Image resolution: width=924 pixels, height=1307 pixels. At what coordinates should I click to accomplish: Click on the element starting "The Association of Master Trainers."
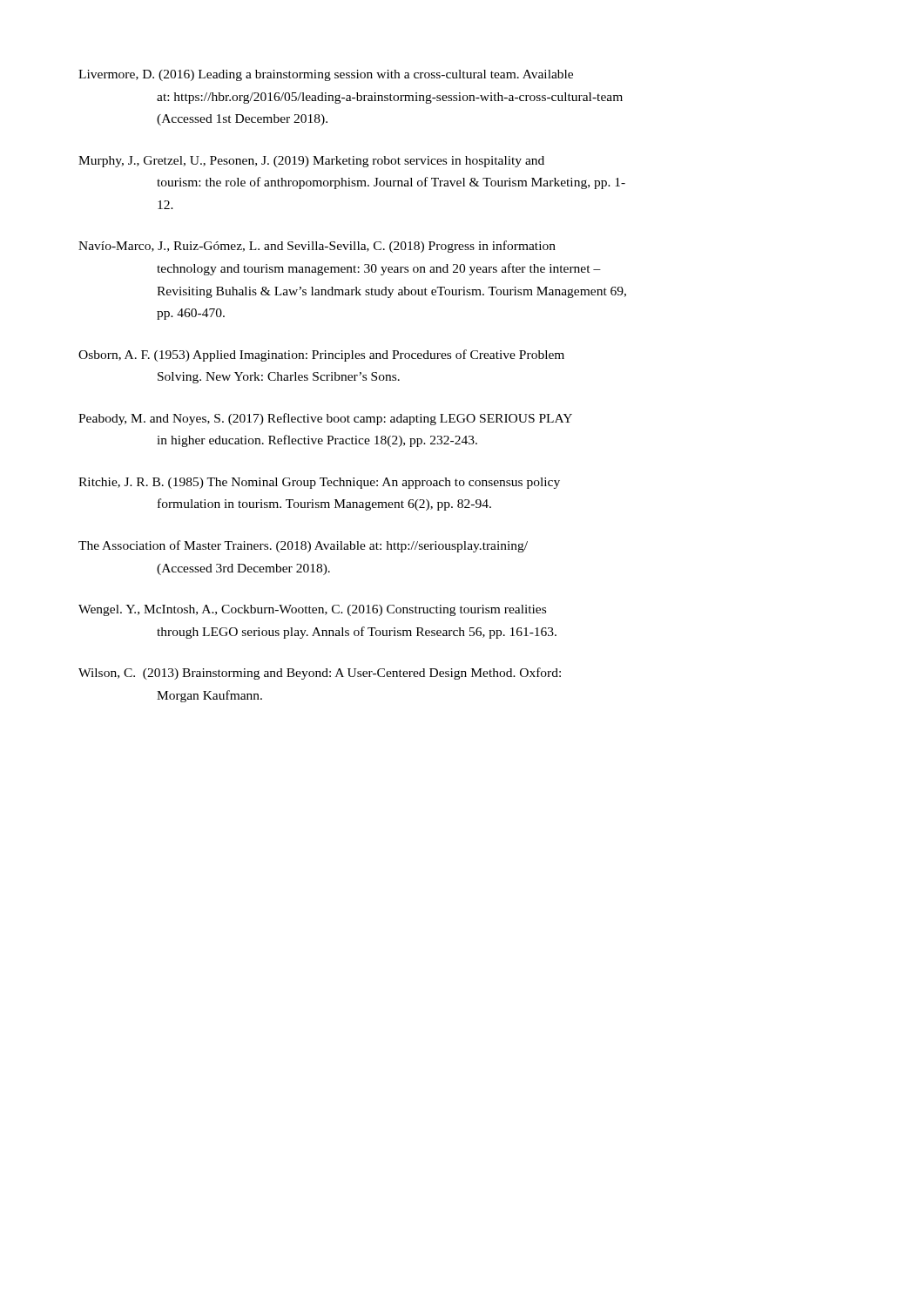(x=462, y=556)
